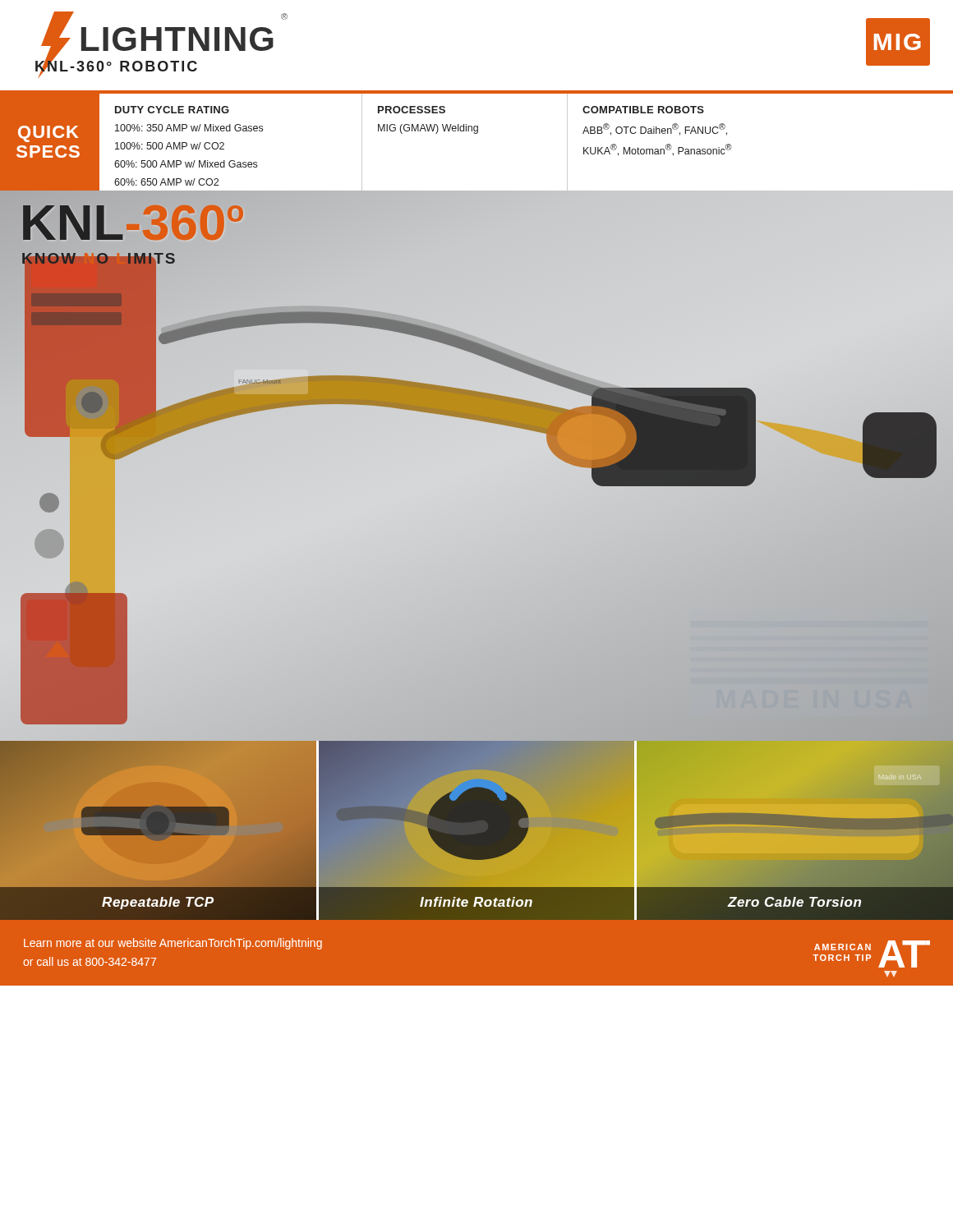953x1232 pixels.
Task: Where does it say "PROCESSES MIG (GMAW) Welding"?
Action: [x=465, y=121]
